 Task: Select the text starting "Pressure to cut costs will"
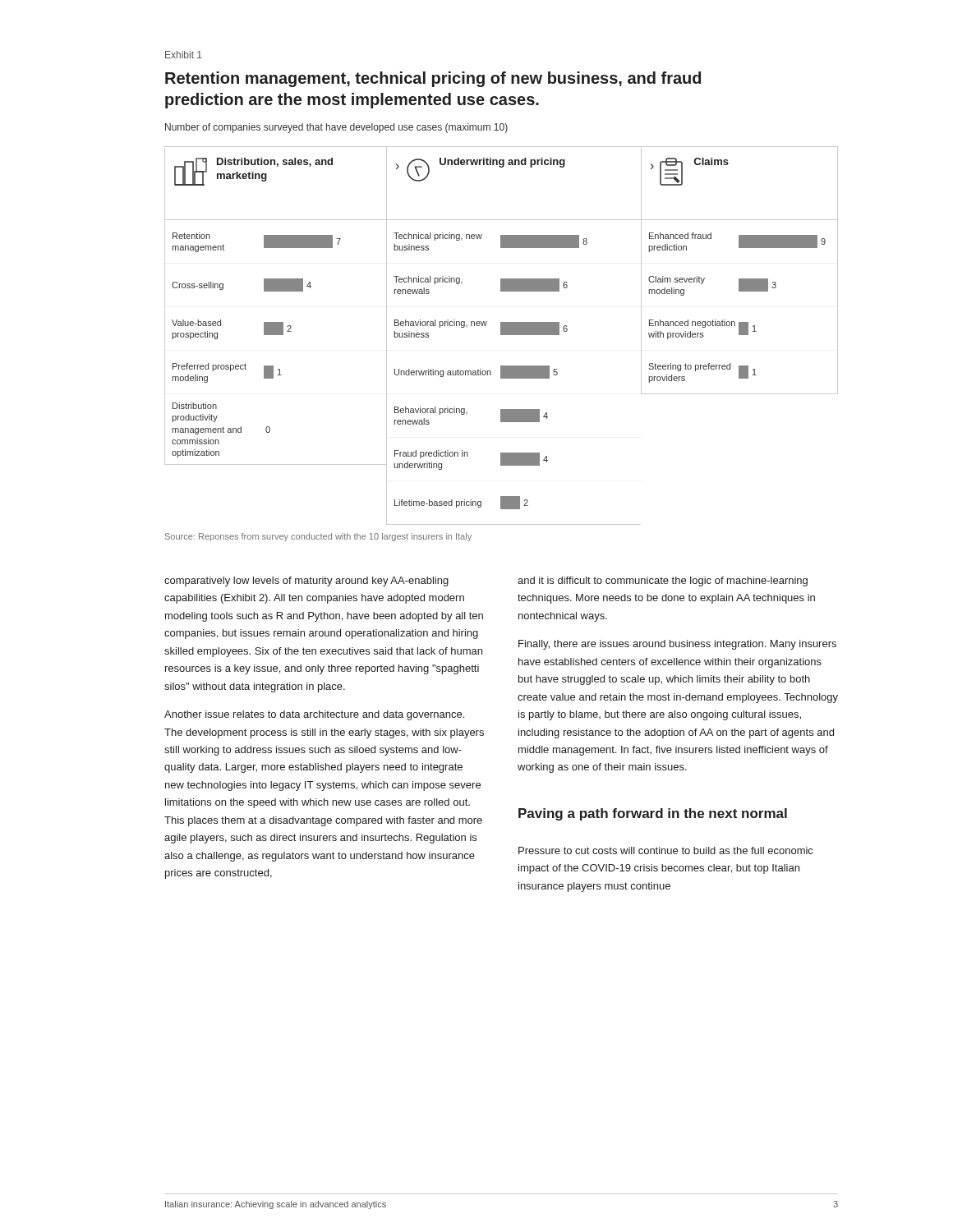point(678,868)
